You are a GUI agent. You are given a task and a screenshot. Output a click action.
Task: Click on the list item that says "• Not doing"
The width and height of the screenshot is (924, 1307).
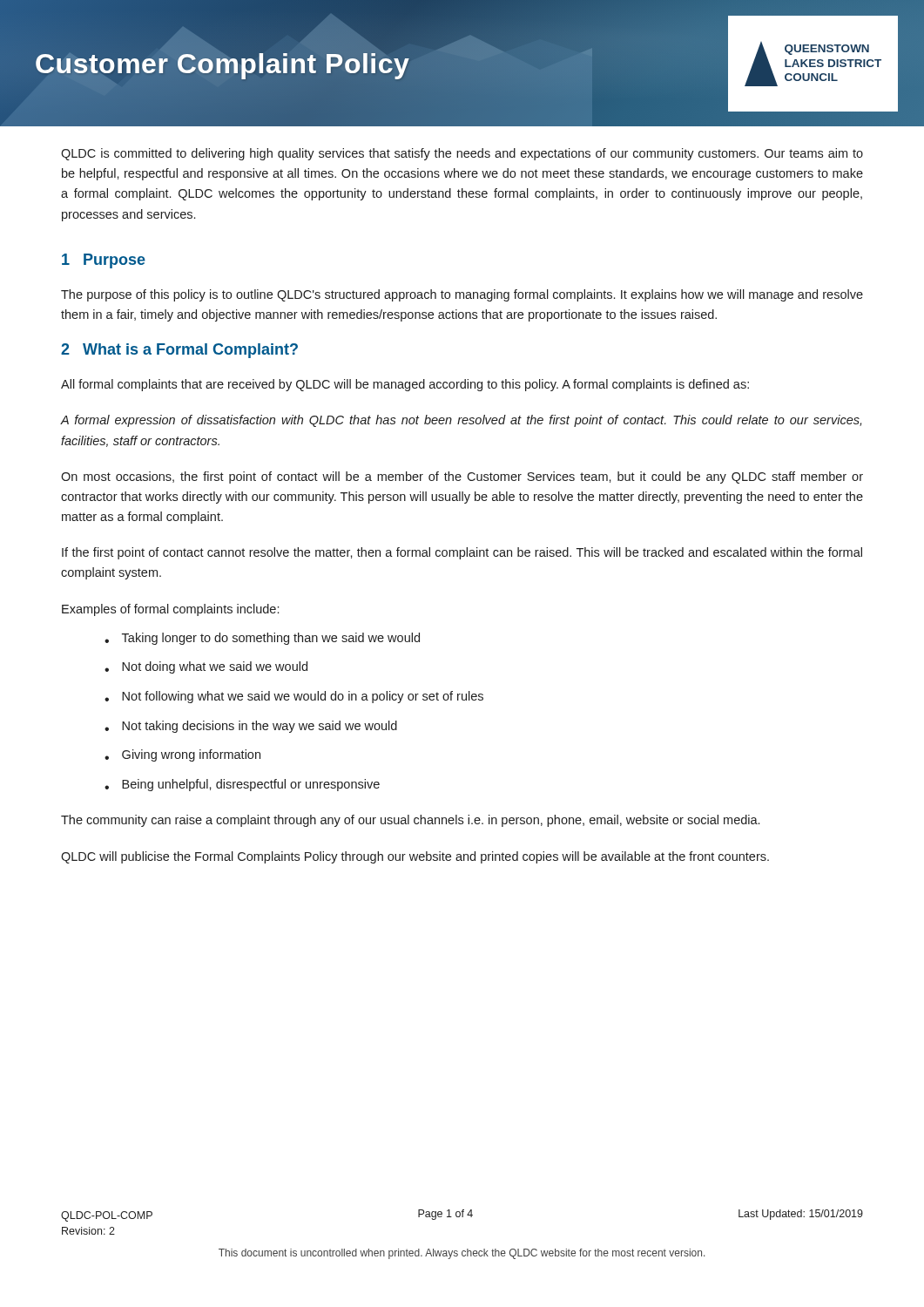point(206,669)
